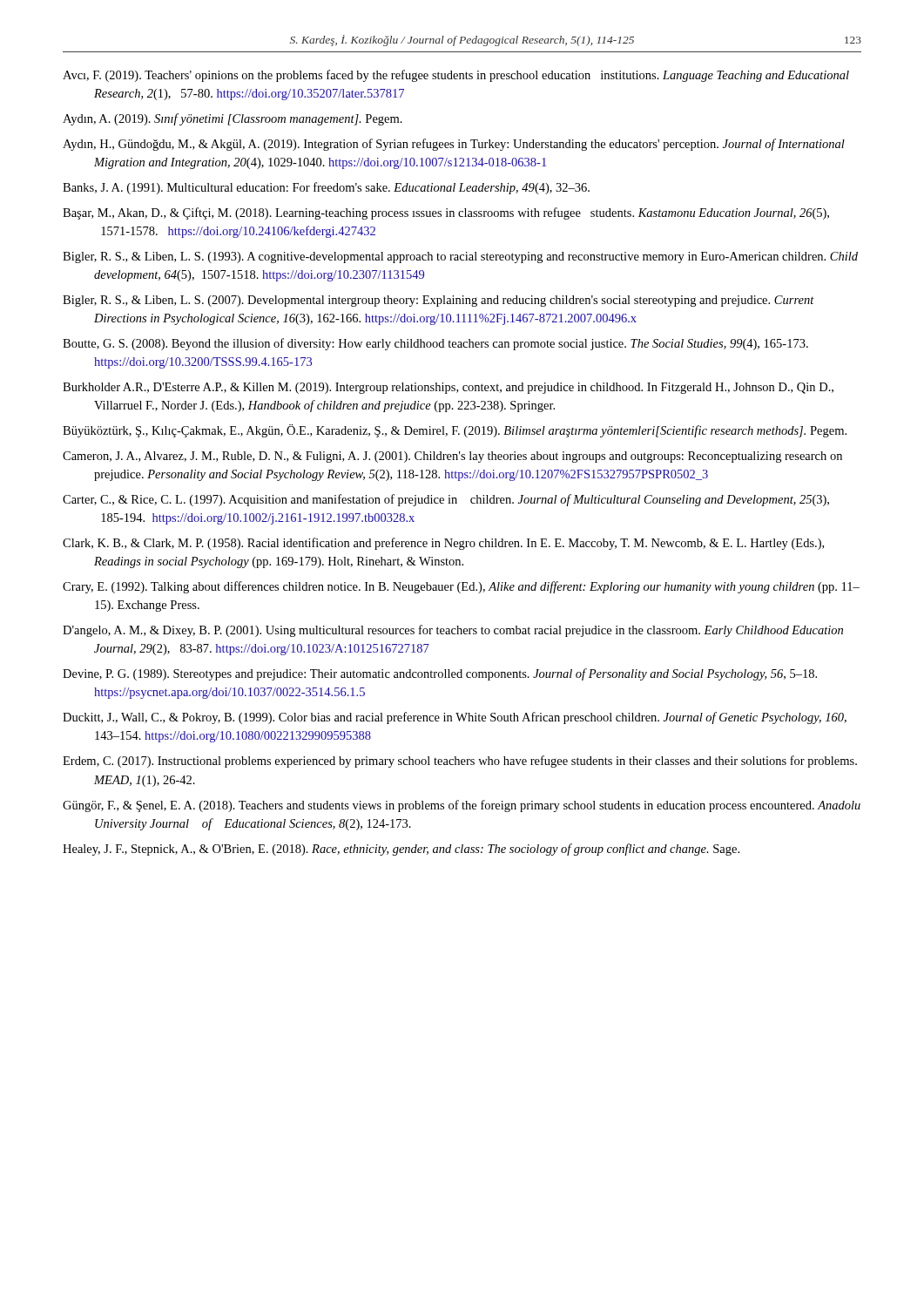
Task: Select the list item with the text "D'angelo, A. M., & Dixey, B."
Action: point(453,639)
